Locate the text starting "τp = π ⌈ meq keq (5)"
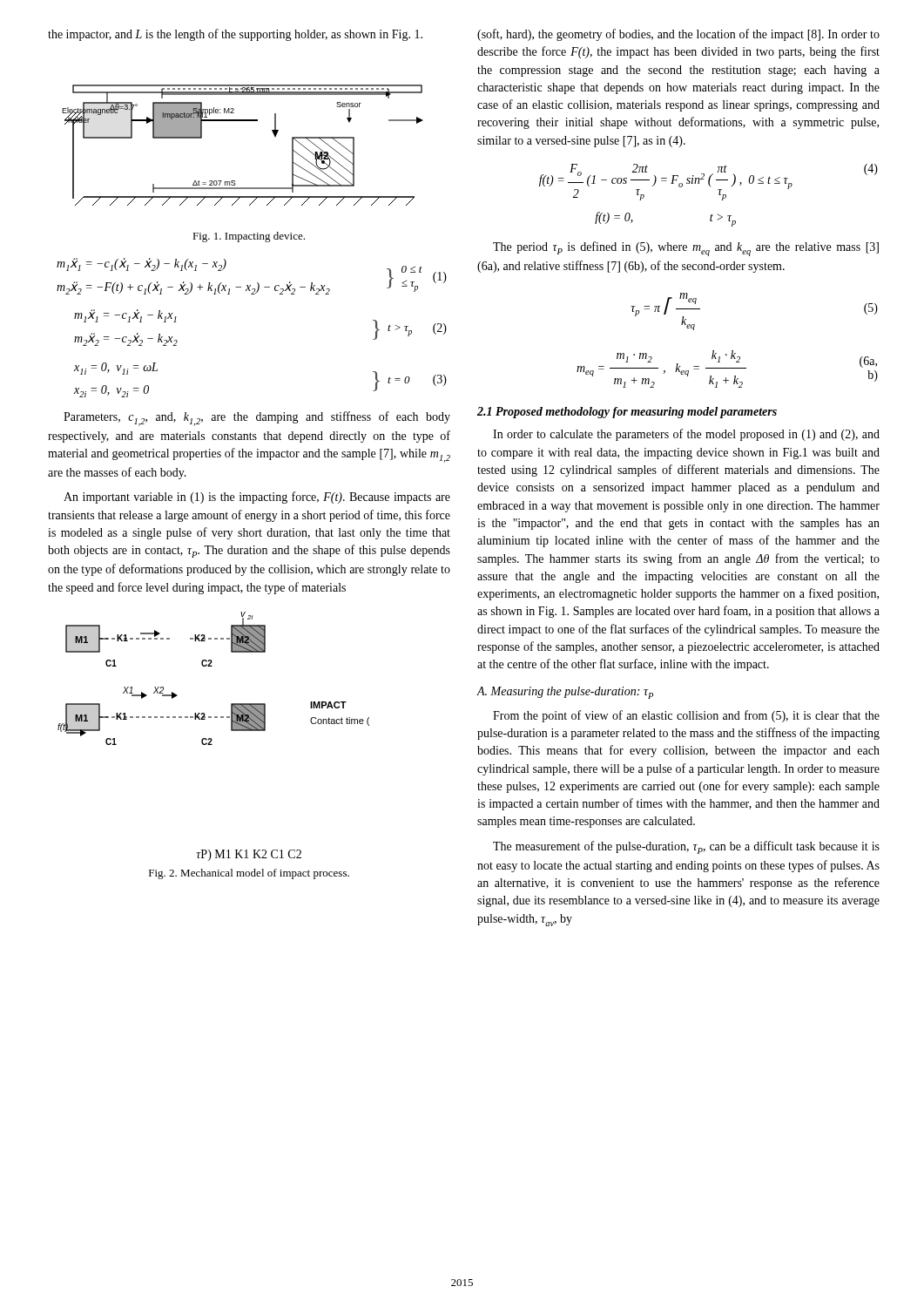Screen dimensions: 1307x924 (x=678, y=309)
